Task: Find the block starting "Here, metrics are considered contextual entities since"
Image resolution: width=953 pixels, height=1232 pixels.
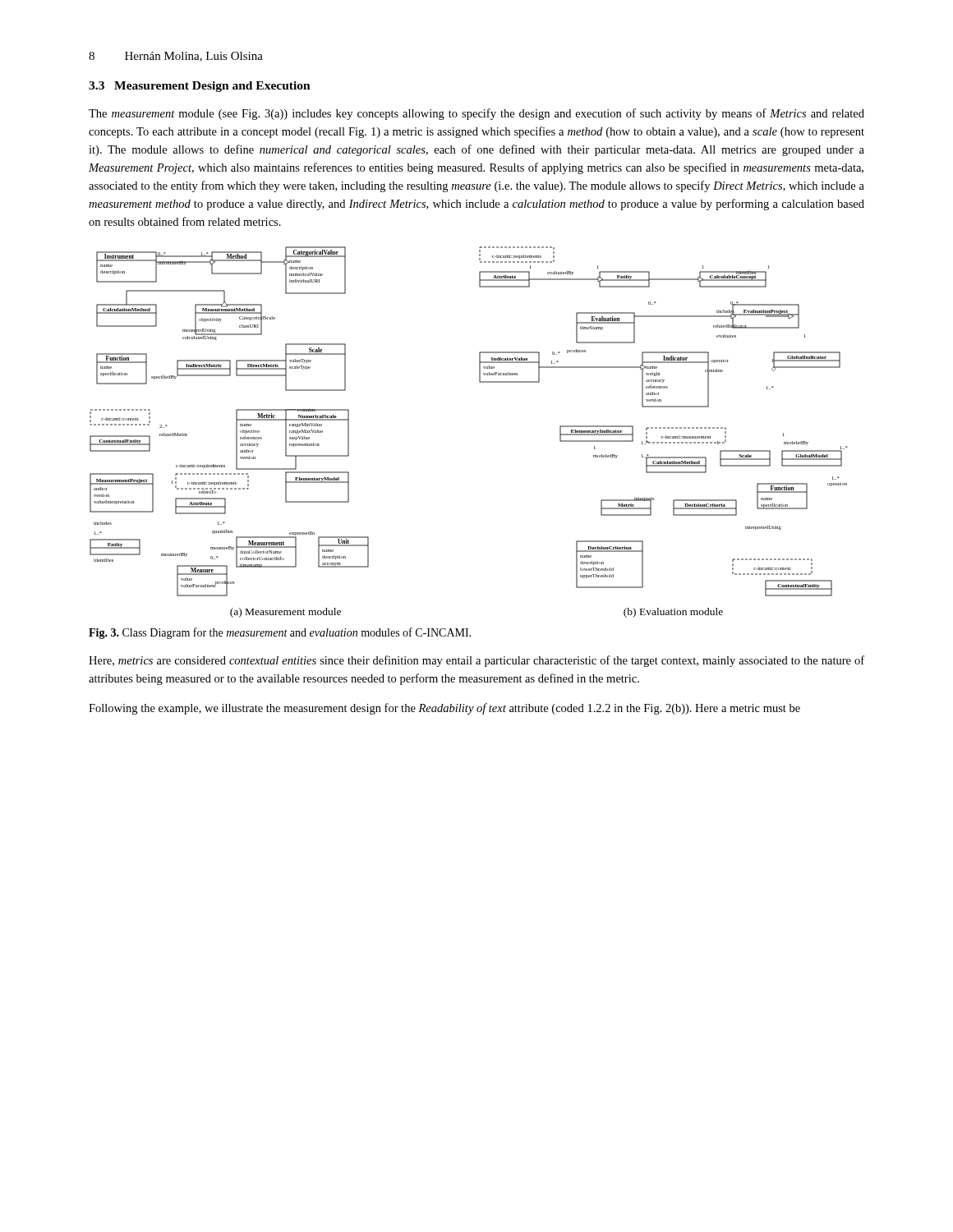Action: coord(476,670)
